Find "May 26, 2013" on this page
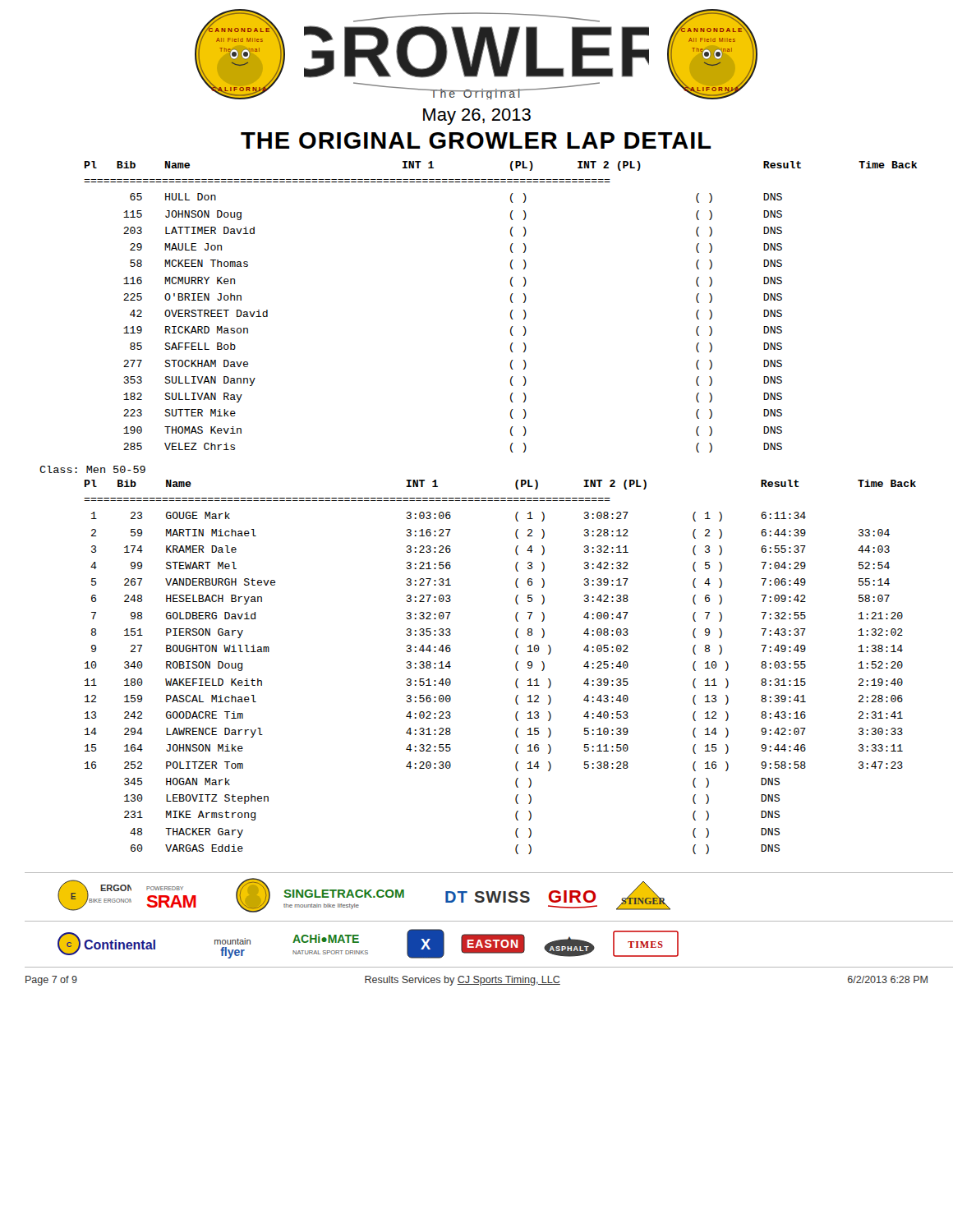This screenshot has width=953, height=1232. [x=476, y=115]
